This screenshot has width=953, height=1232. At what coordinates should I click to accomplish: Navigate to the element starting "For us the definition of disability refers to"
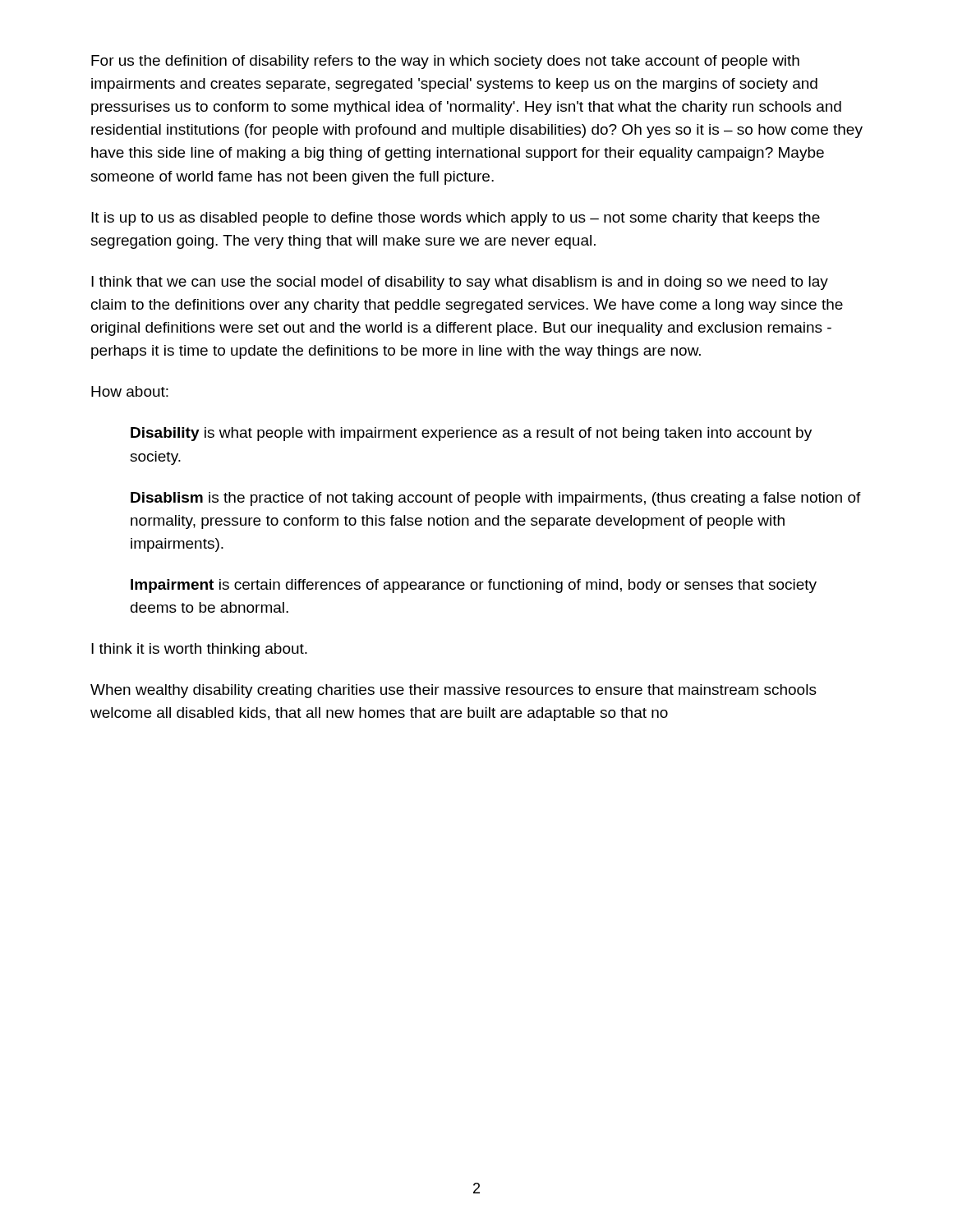pos(476,118)
